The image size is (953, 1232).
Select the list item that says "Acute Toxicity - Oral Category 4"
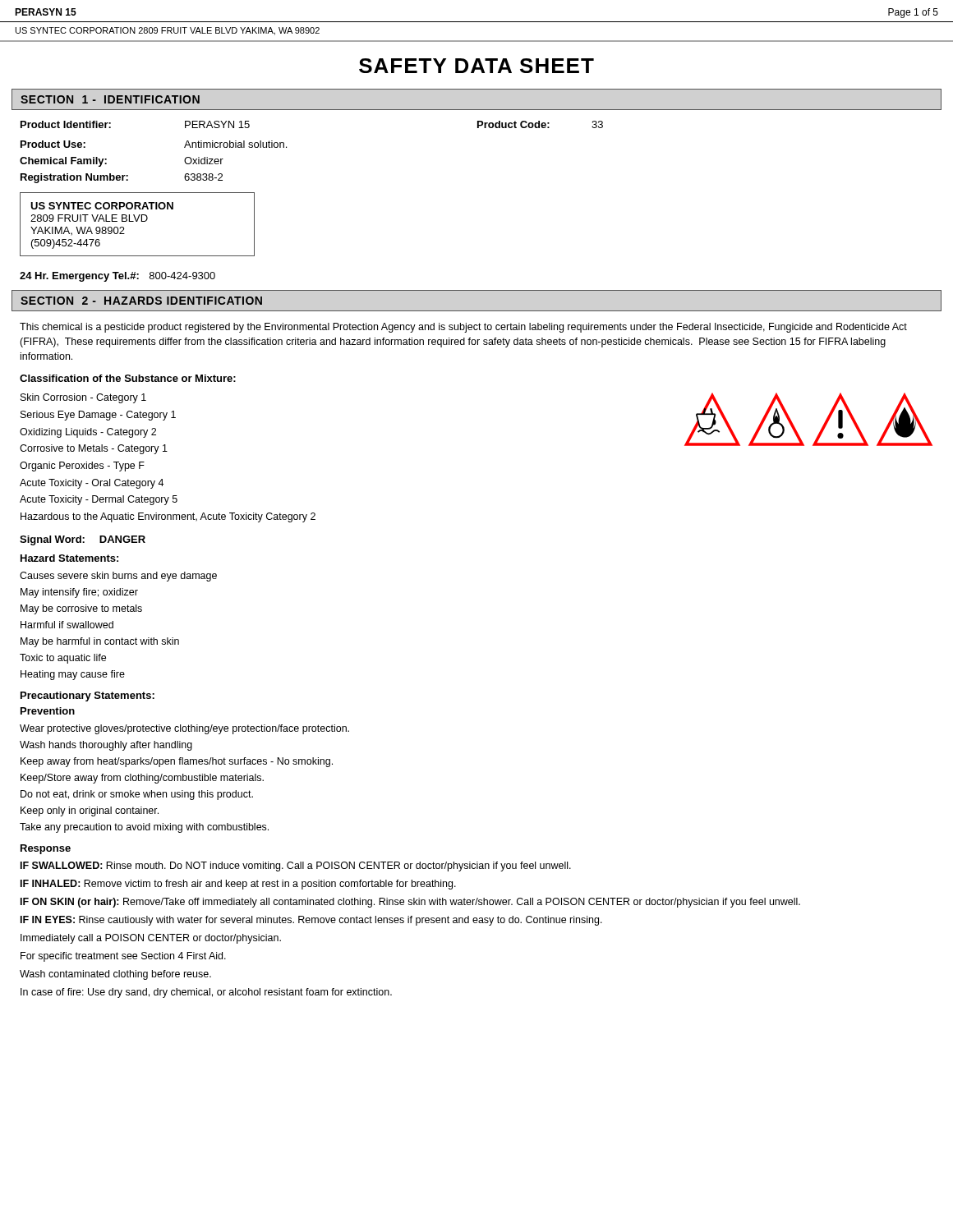pyautogui.click(x=92, y=483)
